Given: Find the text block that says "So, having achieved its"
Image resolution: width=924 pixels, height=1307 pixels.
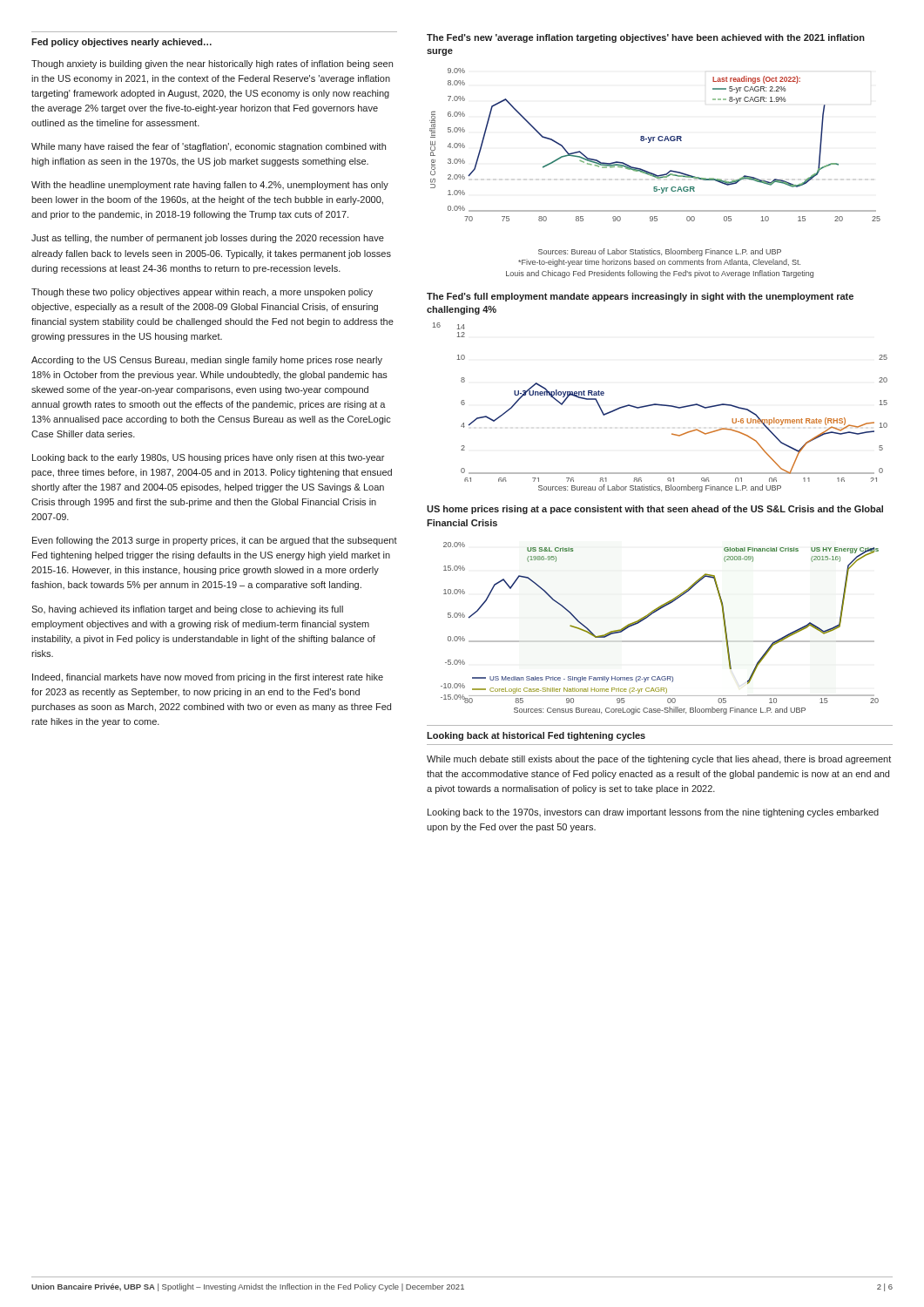Looking at the screenshot, I should 203,631.
